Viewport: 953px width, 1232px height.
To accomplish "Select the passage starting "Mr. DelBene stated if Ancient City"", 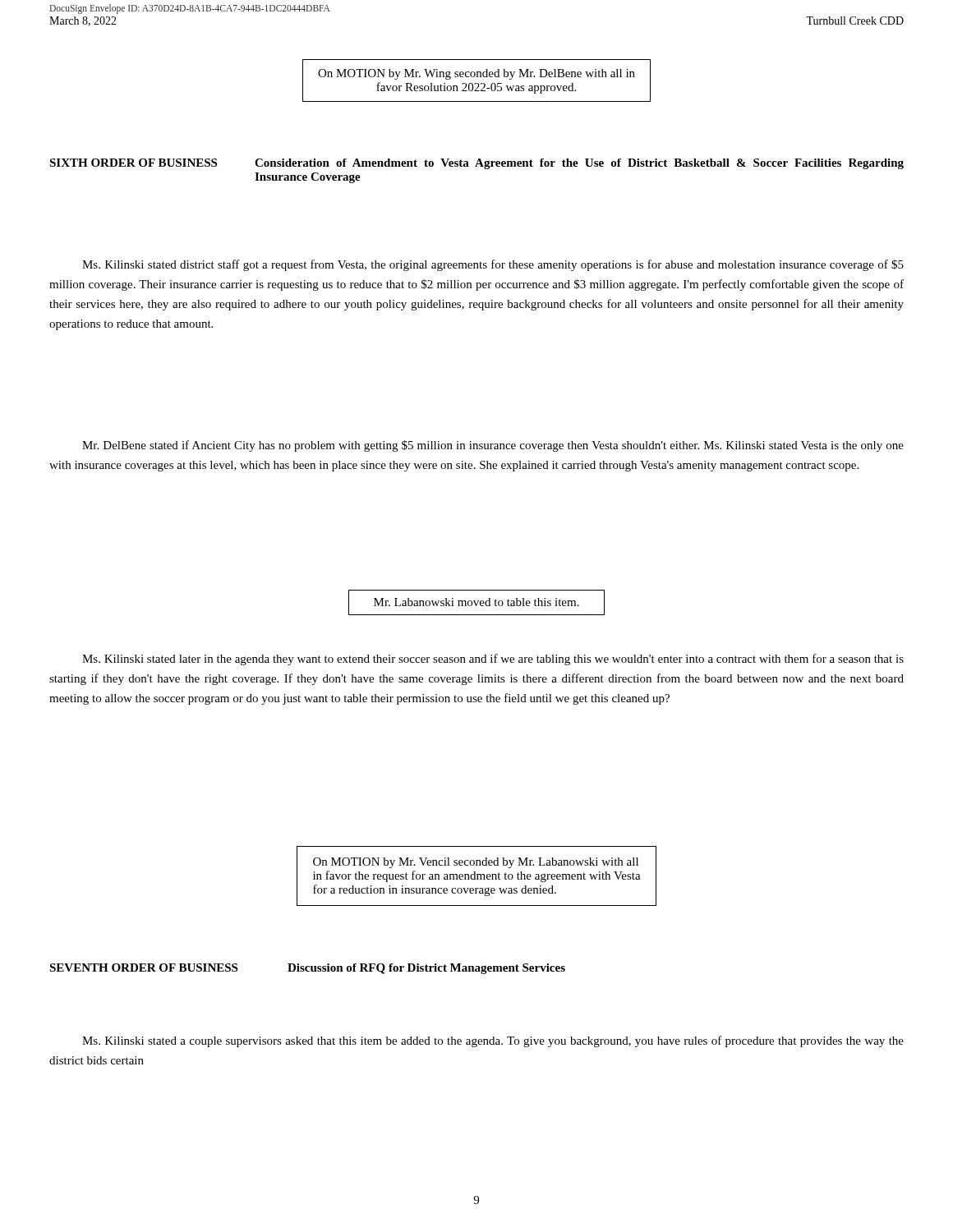I will 476,455.
